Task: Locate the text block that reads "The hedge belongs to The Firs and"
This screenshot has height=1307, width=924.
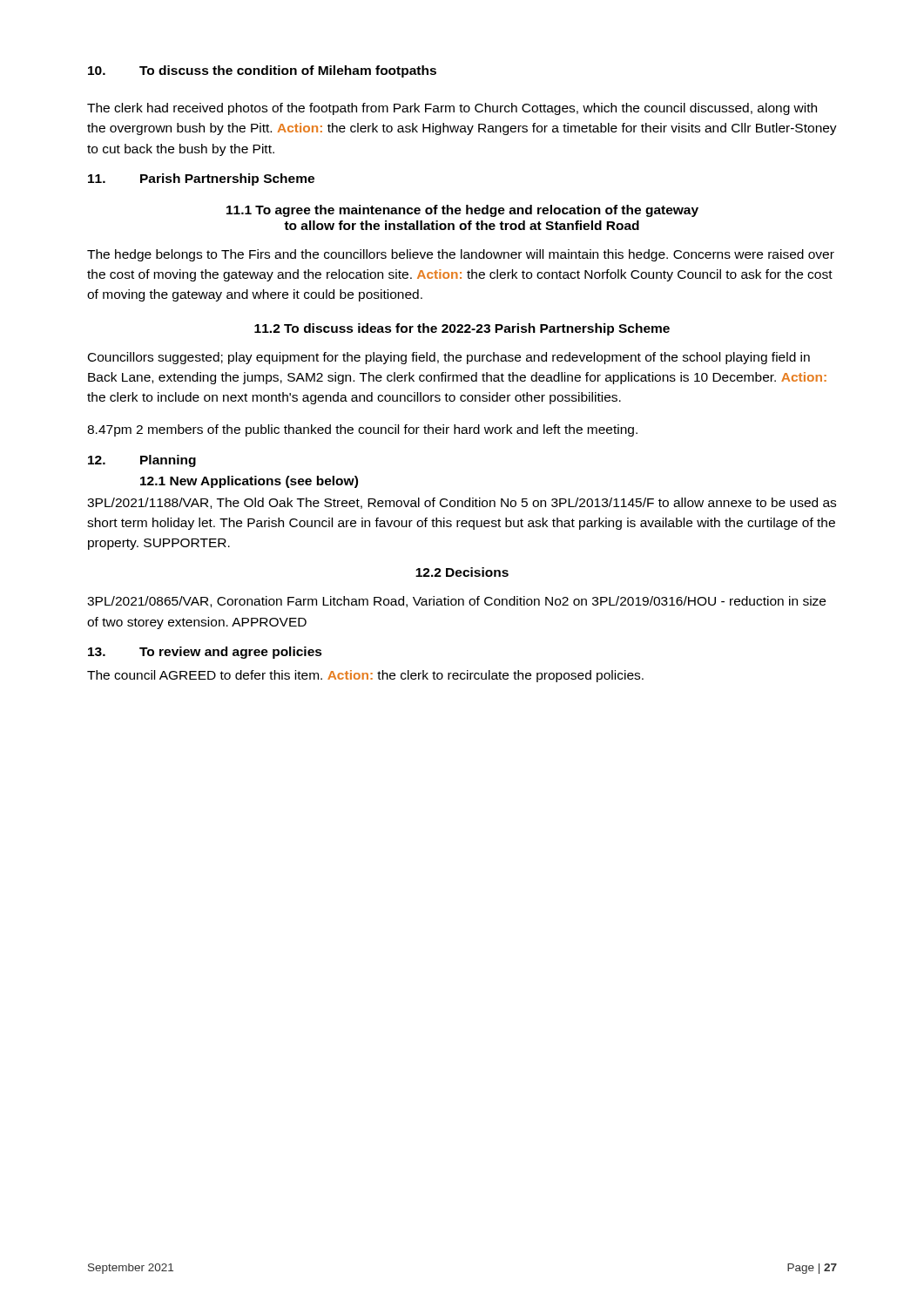Action: 461,274
